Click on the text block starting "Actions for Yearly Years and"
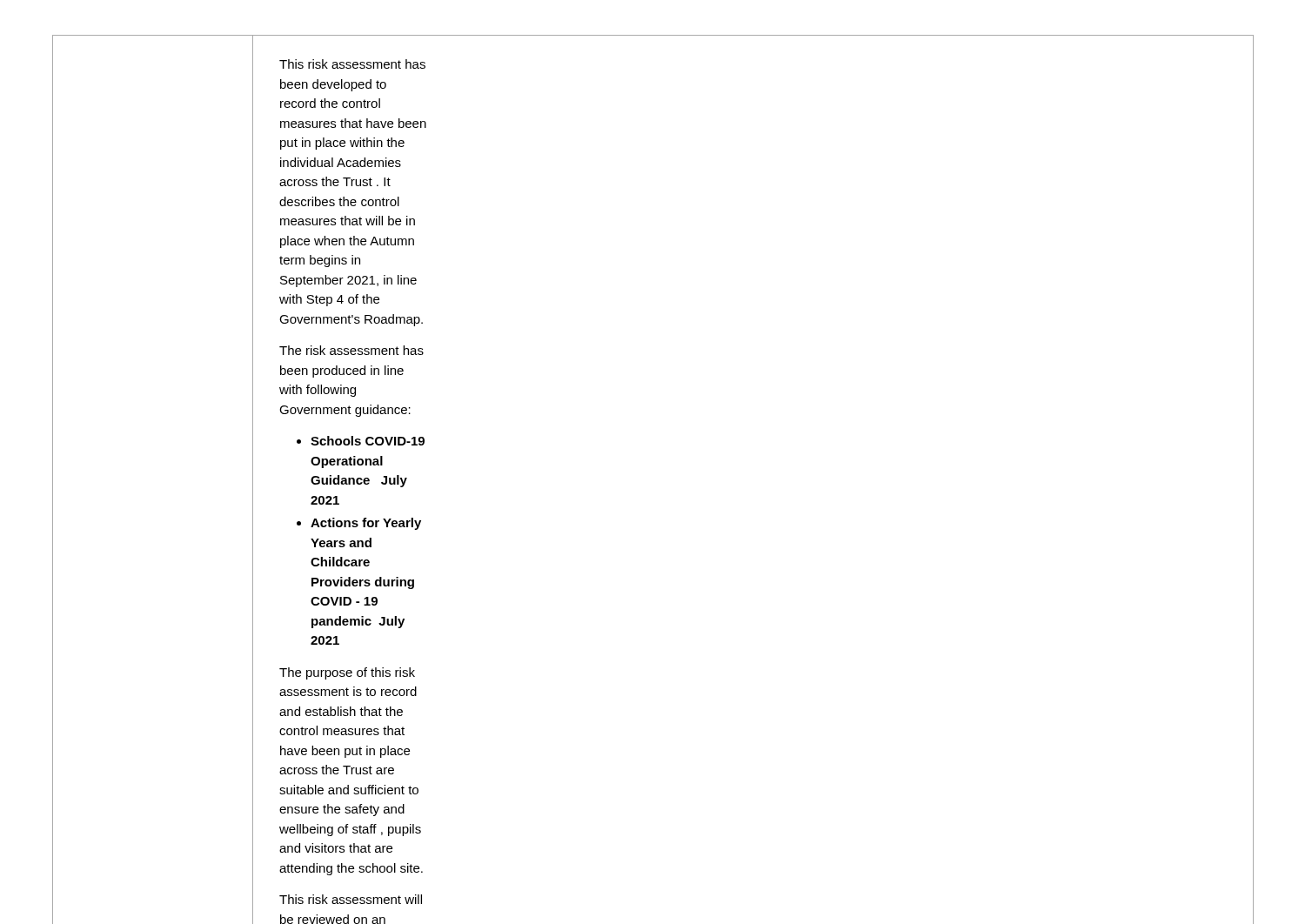The image size is (1305, 924). [366, 581]
